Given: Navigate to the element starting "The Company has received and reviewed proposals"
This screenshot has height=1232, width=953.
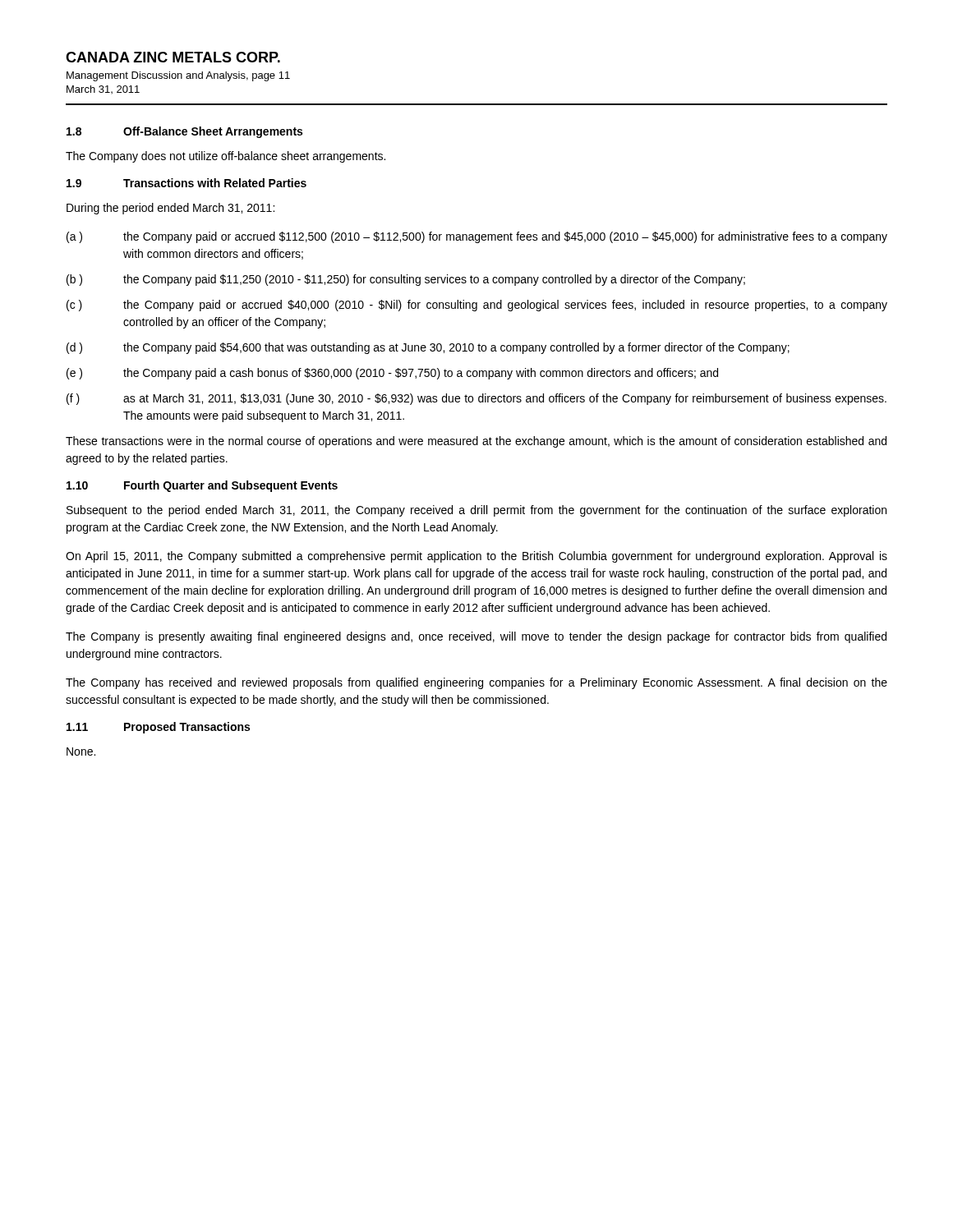Looking at the screenshot, I should [476, 691].
